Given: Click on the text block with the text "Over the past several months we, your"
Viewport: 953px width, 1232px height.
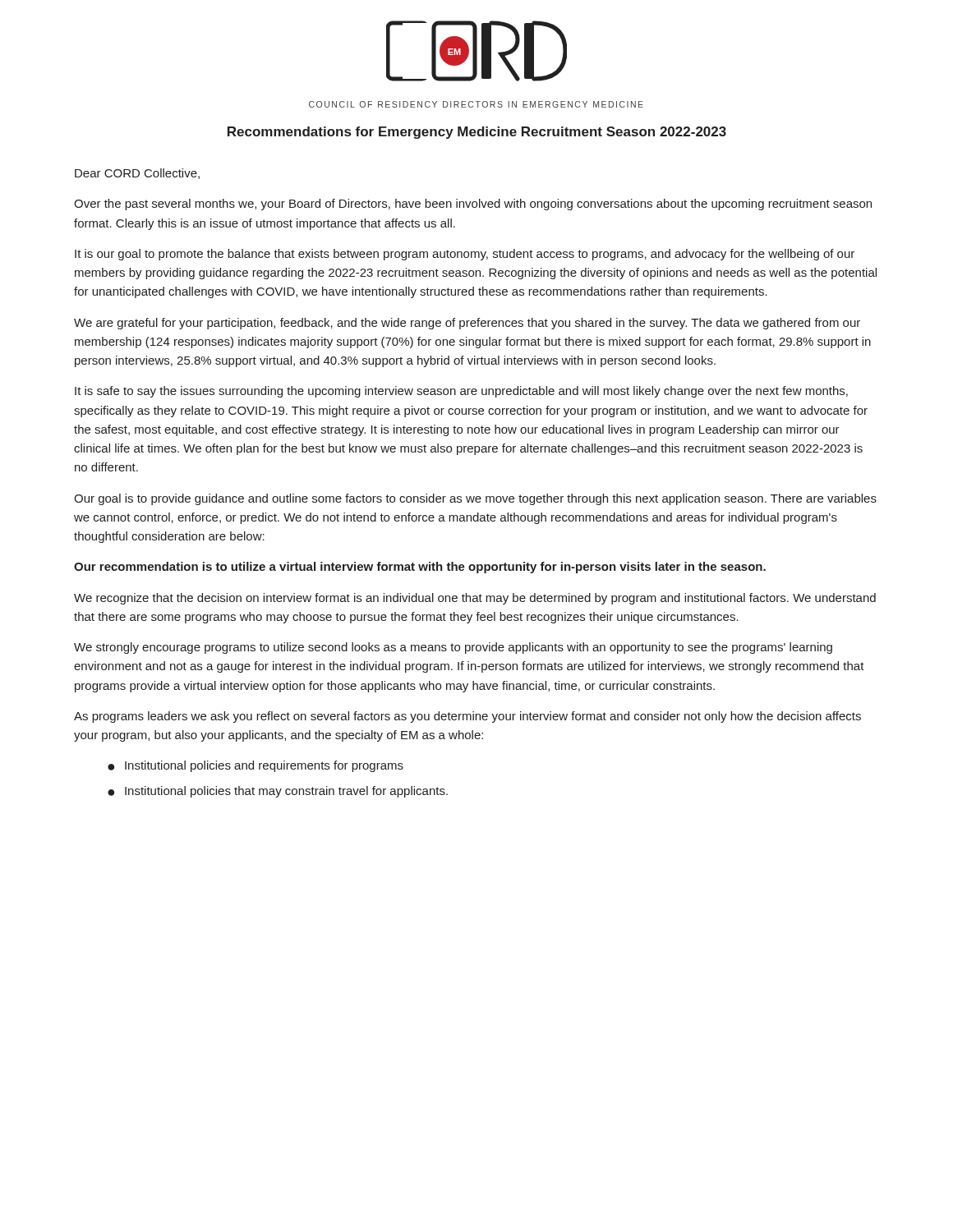Looking at the screenshot, I should (473, 213).
